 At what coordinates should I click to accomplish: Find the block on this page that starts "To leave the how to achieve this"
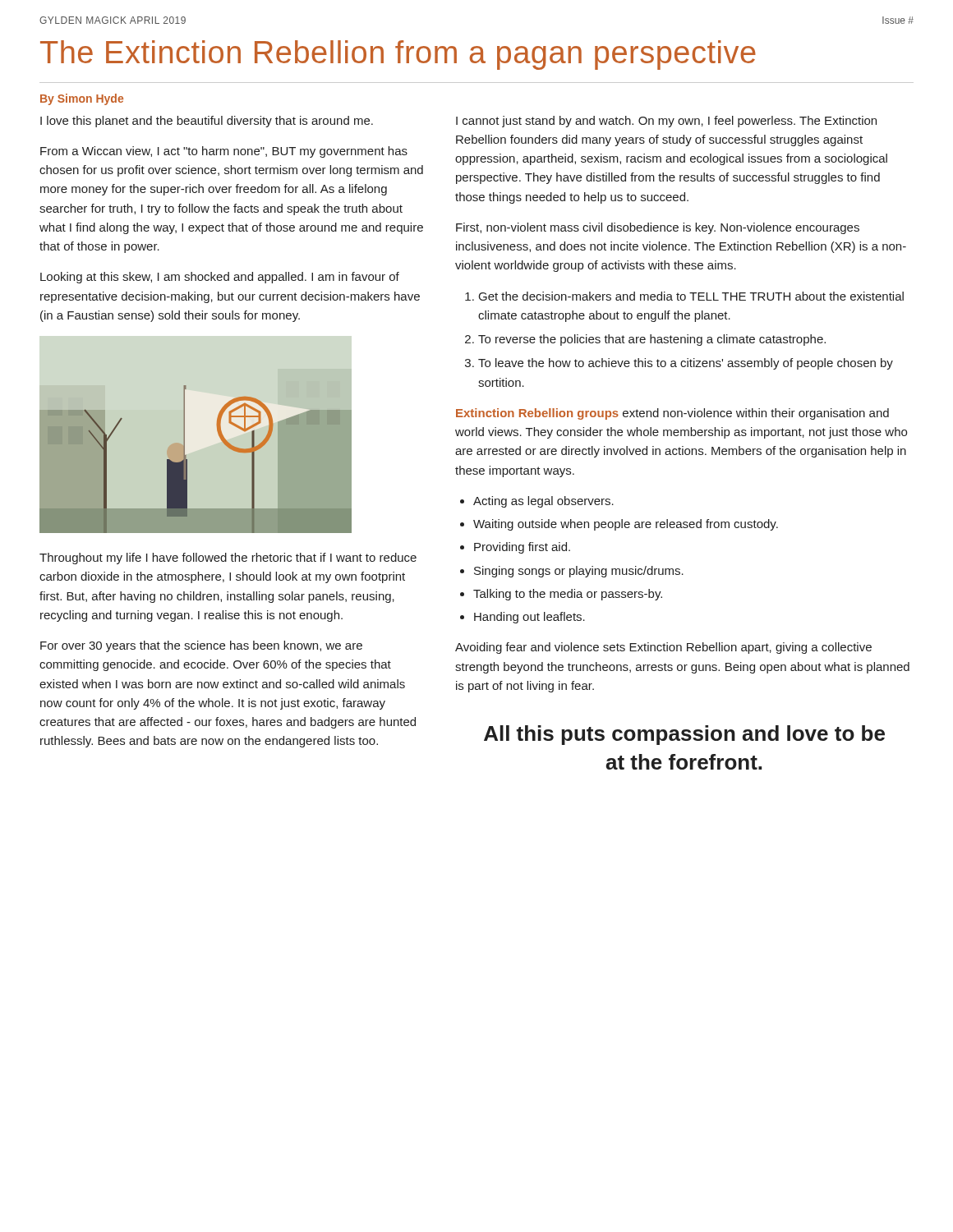[x=685, y=372]
